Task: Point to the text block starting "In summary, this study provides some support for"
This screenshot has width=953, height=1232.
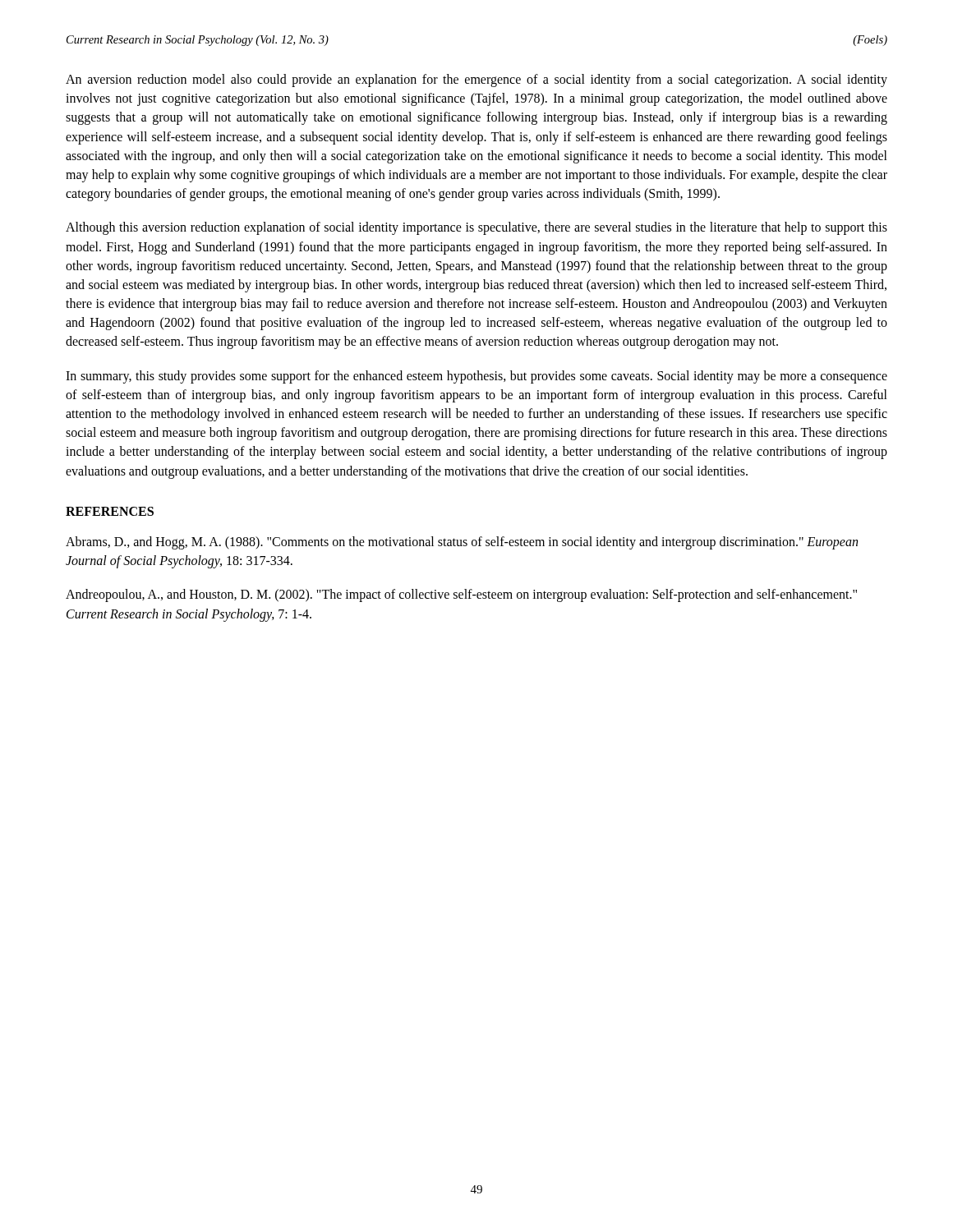Action: [x=476, y=423]
